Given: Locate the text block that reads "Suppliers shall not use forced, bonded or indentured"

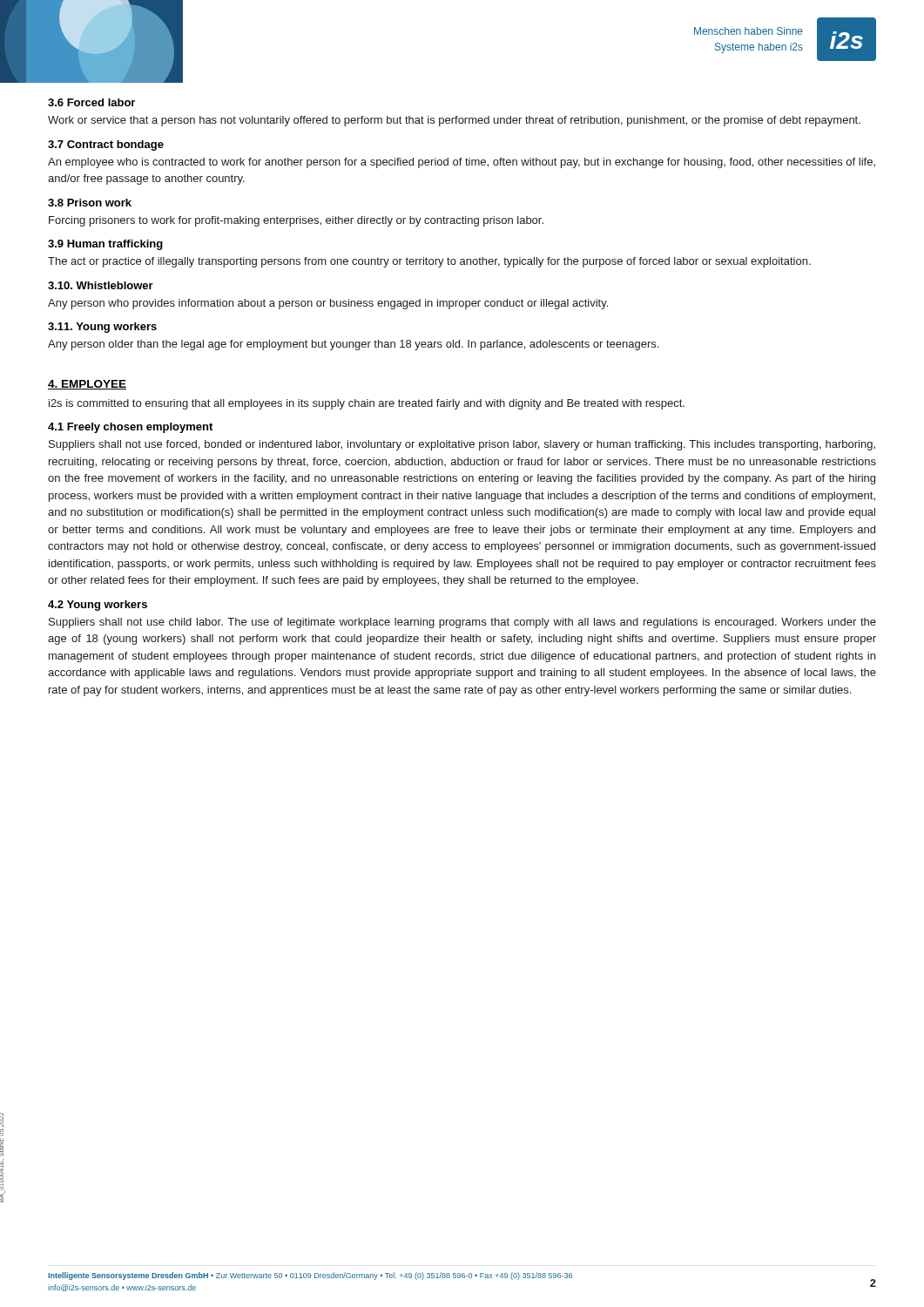Looking at the screenshot, I should pos(462,512).
